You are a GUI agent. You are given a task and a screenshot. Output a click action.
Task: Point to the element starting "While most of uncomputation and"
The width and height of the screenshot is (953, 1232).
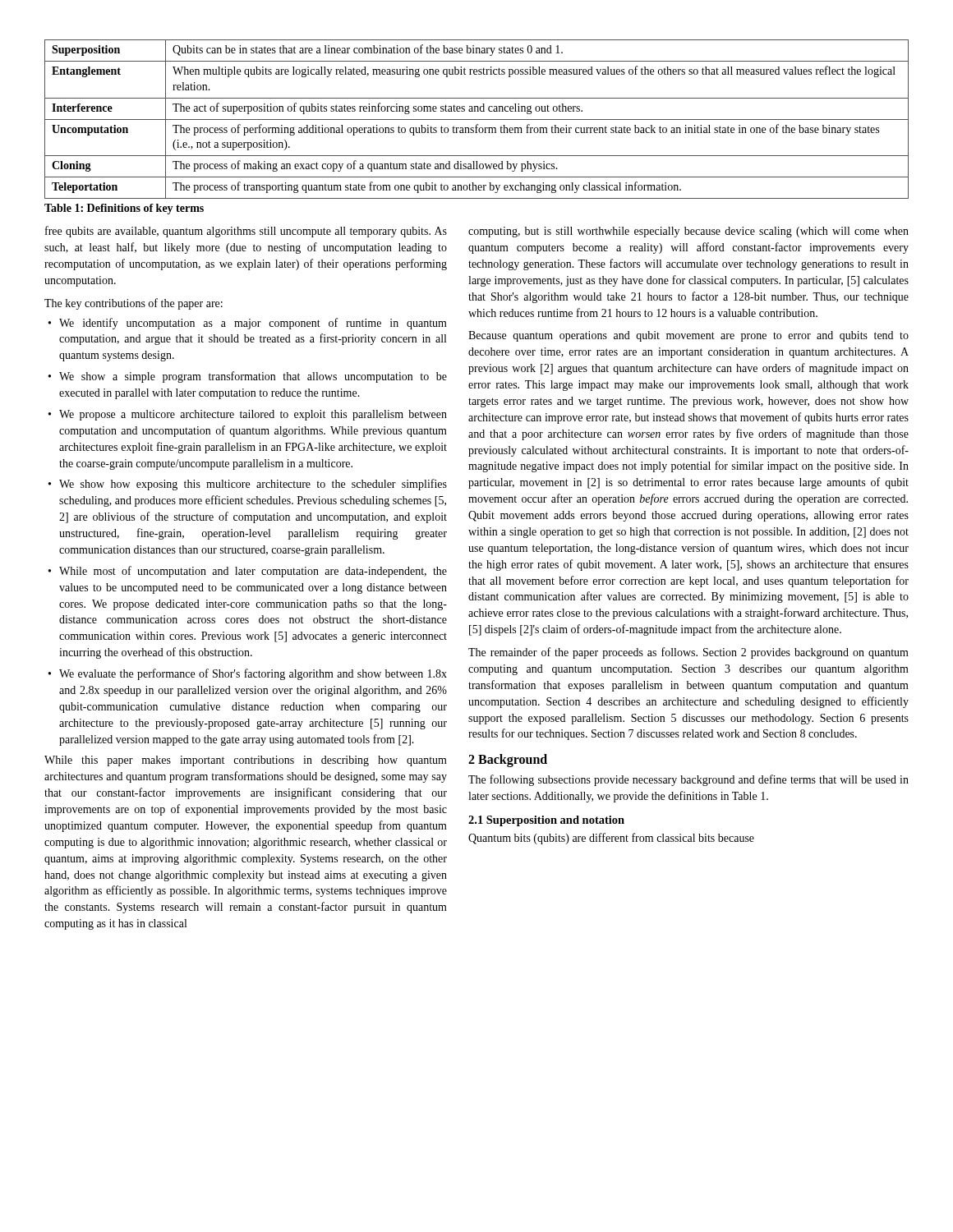[253, 612]
